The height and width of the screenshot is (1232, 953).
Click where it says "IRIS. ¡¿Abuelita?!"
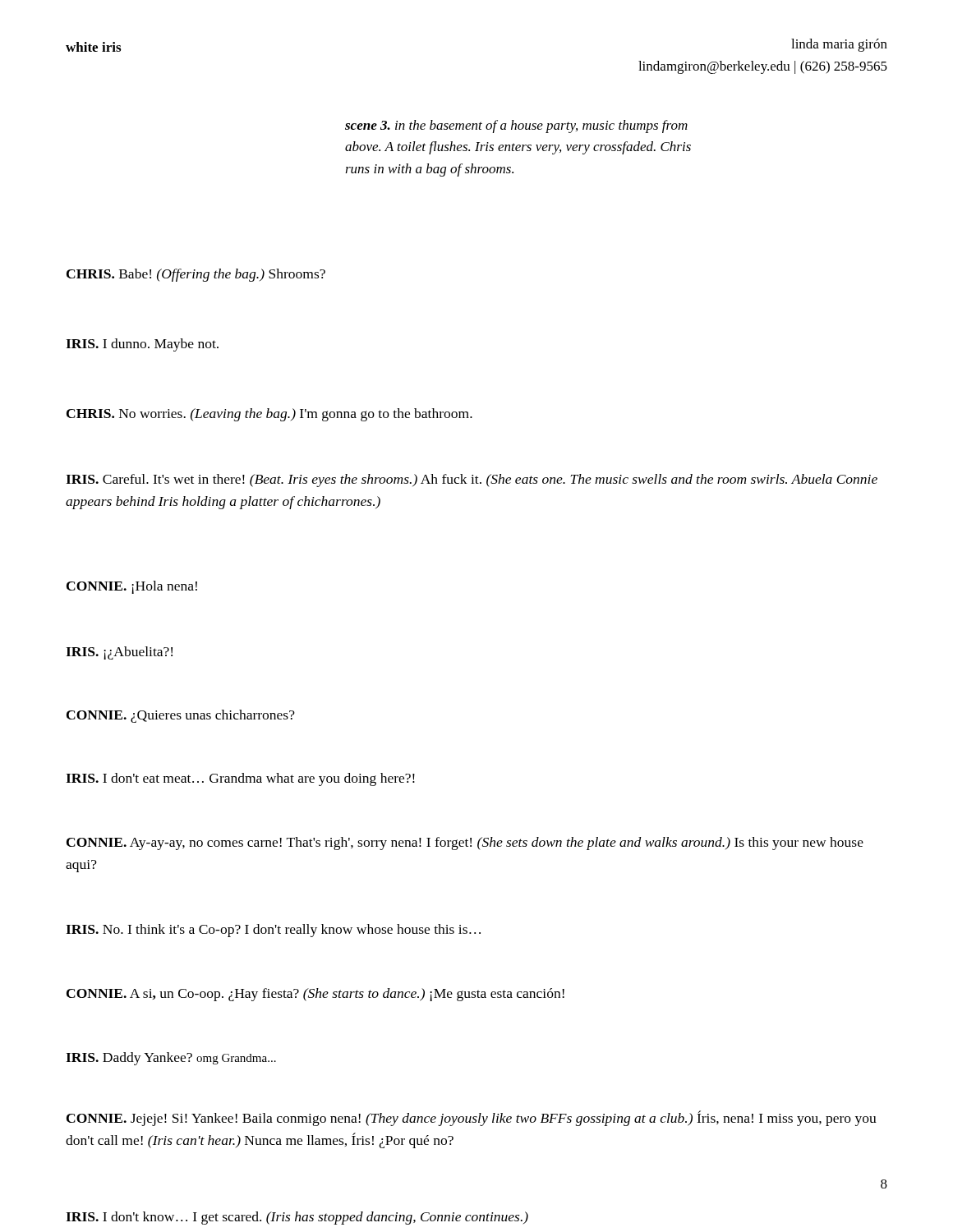(x=120, y=651)
